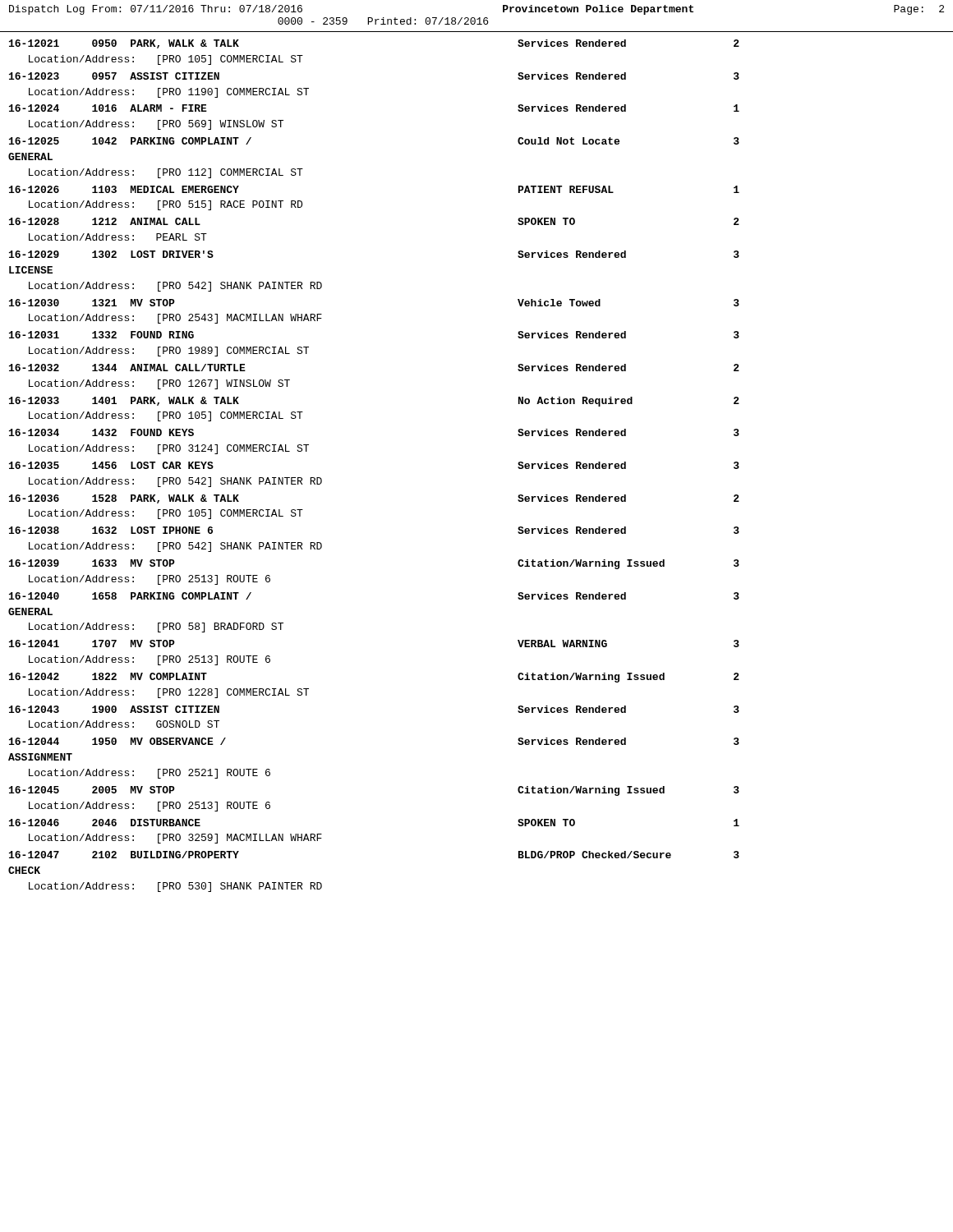Viewport: 953px width, 1232px height.
Task: Locate the region starting "16-12035 1456 LOST CAR"
Action: click(31, 465)
